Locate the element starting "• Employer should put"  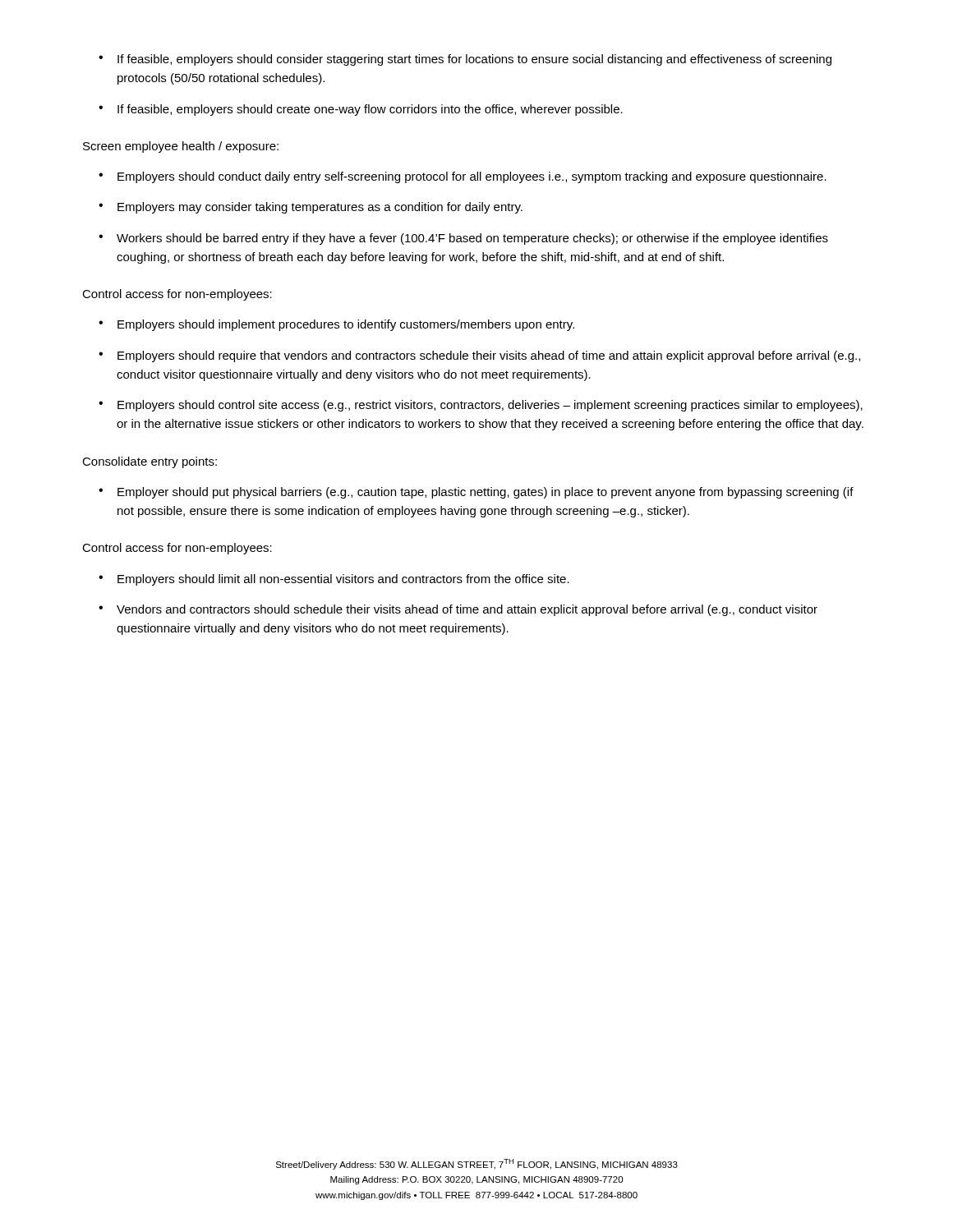[x=485, y=501]
